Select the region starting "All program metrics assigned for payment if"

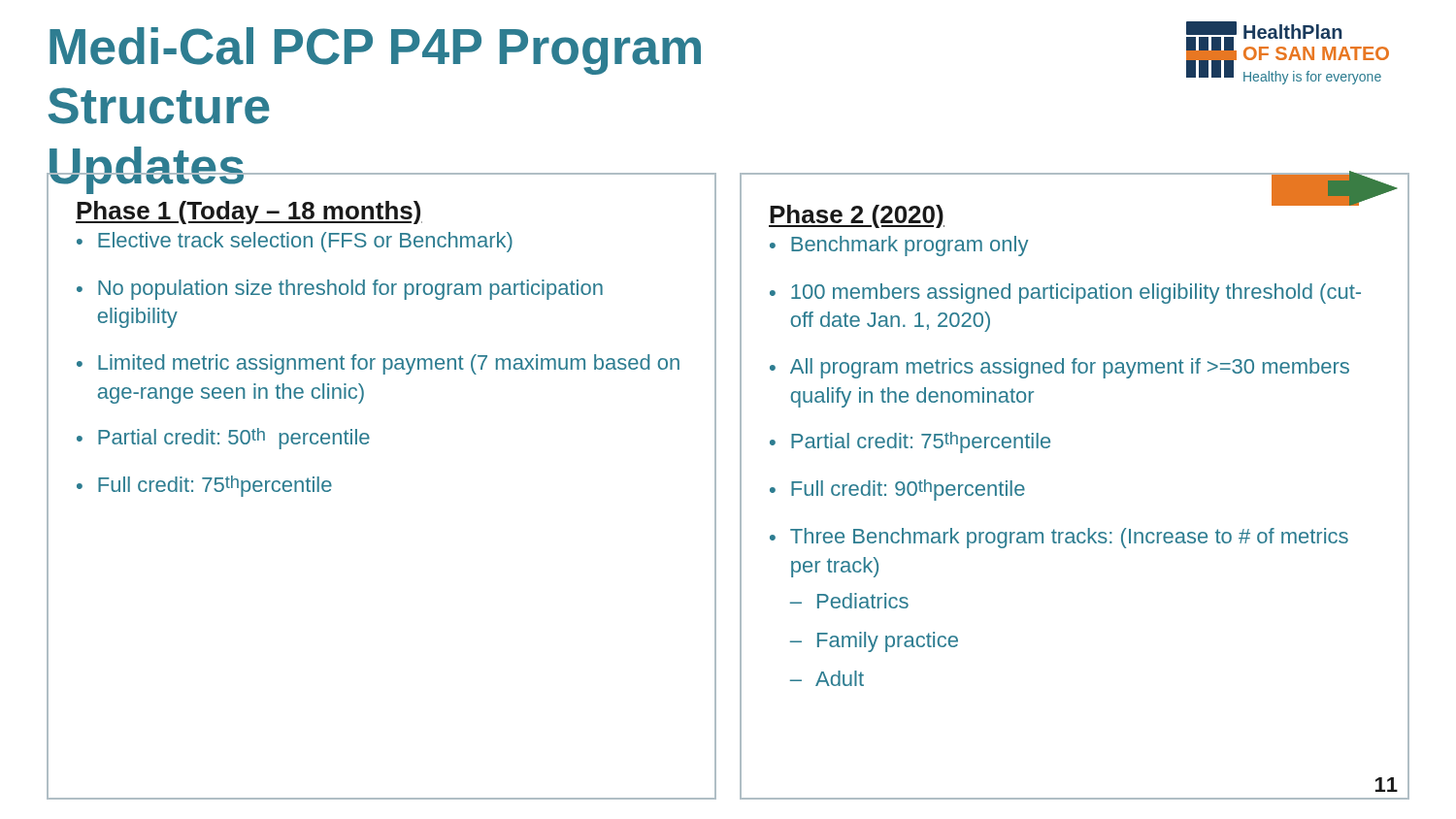[x=1070, y=381]
